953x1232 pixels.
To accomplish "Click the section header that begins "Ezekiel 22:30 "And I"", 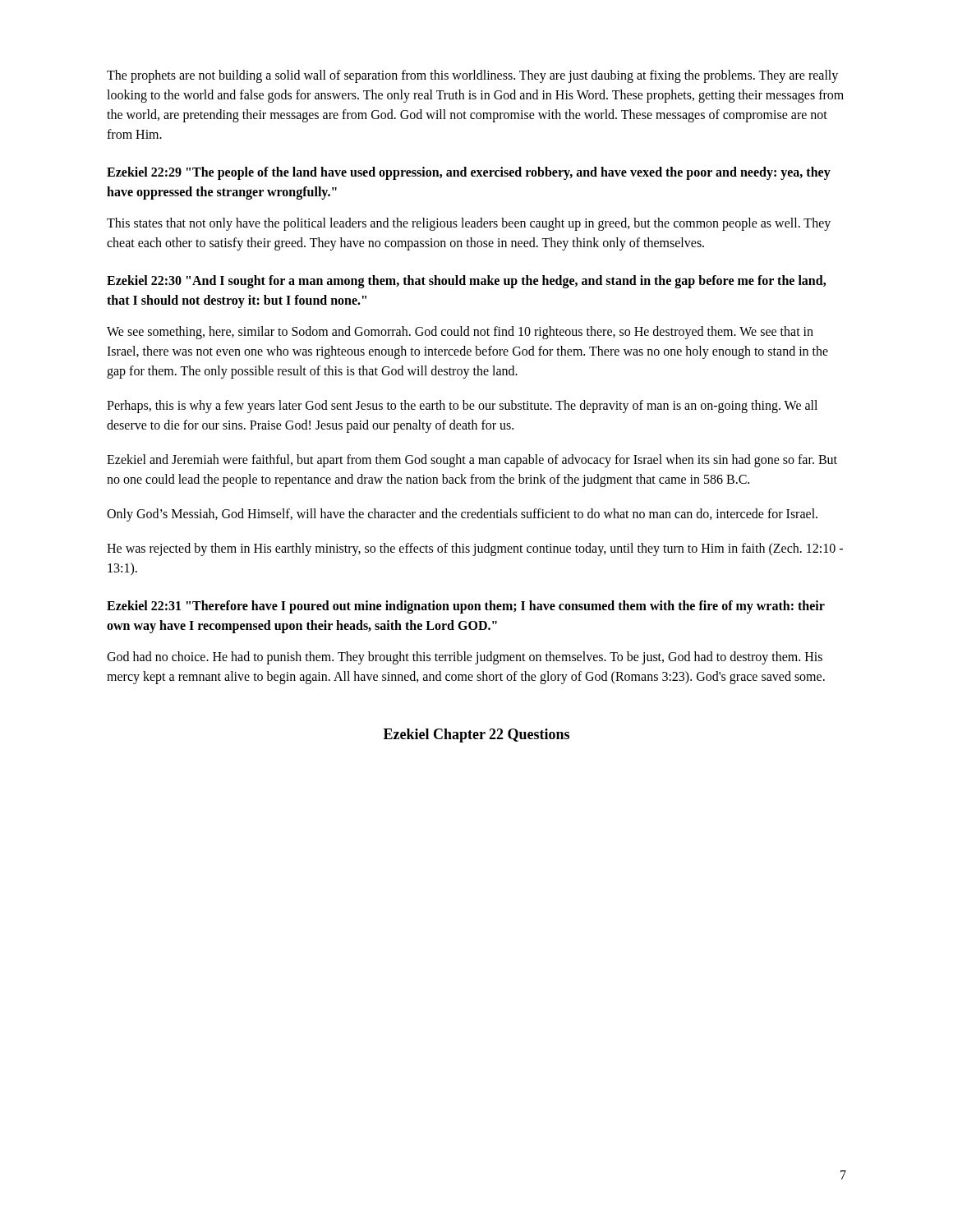I will [x=466, y=290].
